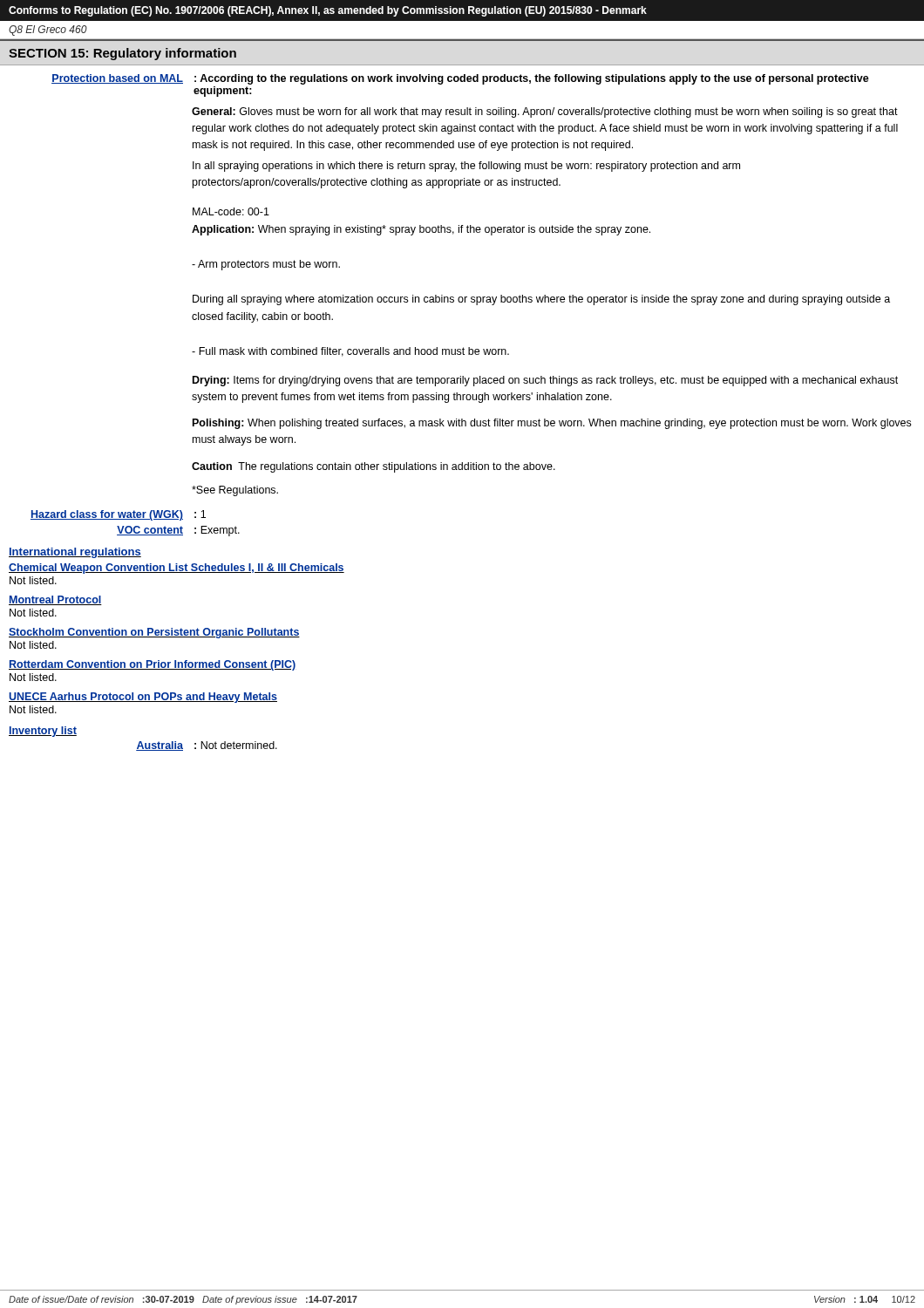Screen dimensions: 1308x924
Task: Find the text block that says "Caution The regulations contain other stipulations in addition"
Action: point(374,466)
